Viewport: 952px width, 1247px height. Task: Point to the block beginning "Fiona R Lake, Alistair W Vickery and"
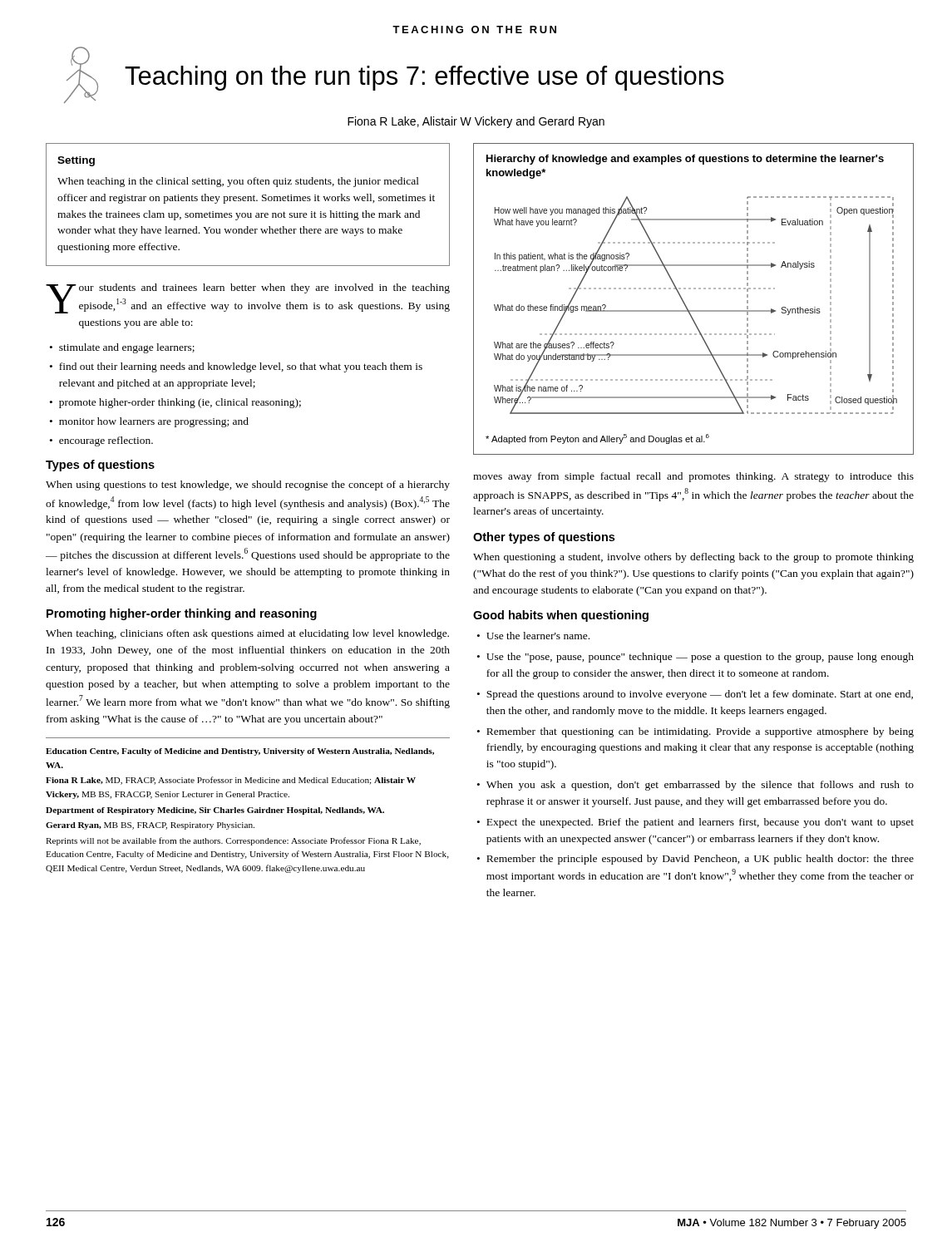(x=476, y=121)
